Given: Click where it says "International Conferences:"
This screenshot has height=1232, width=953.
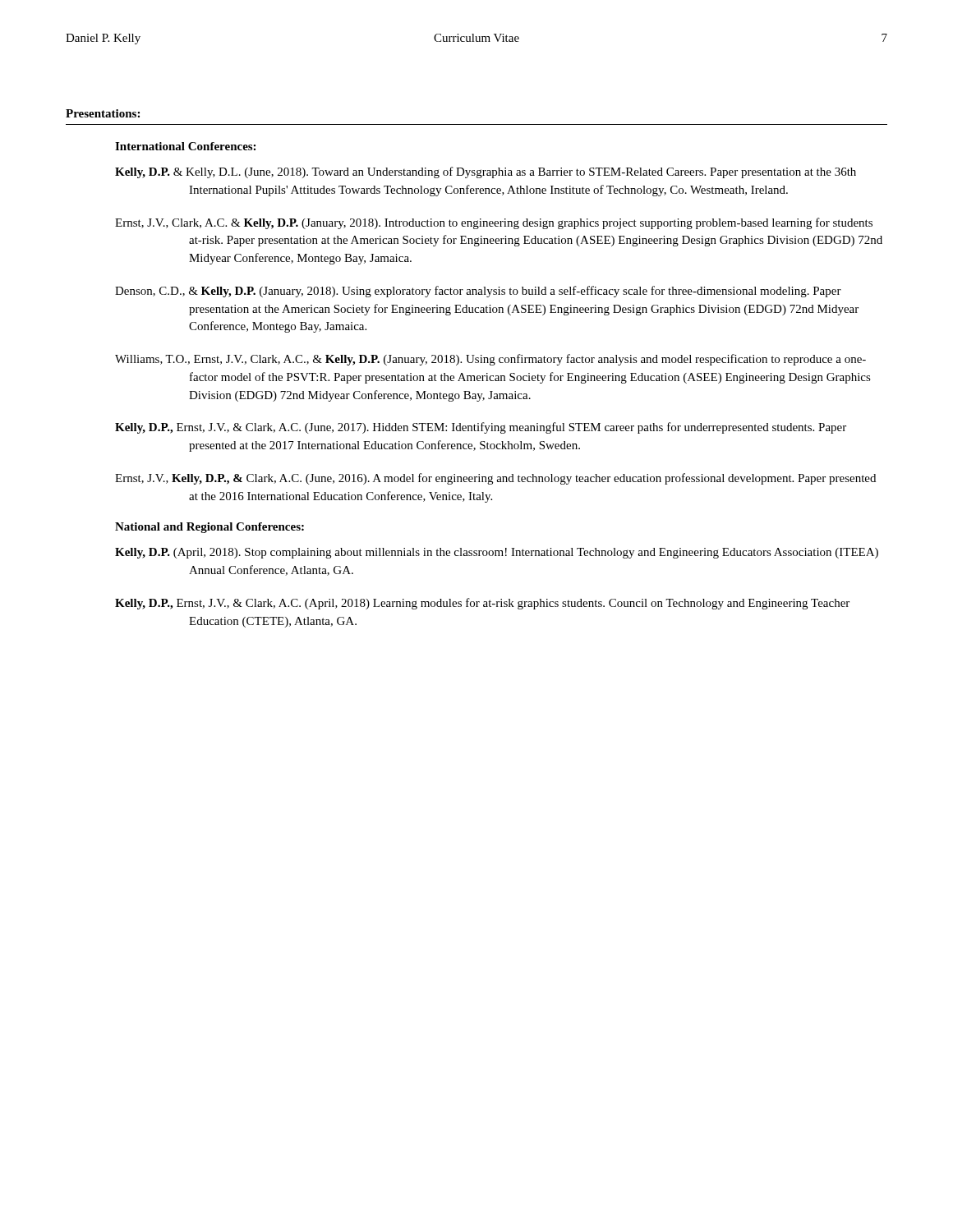Looking at the screenshot, I should pos(186,146).
